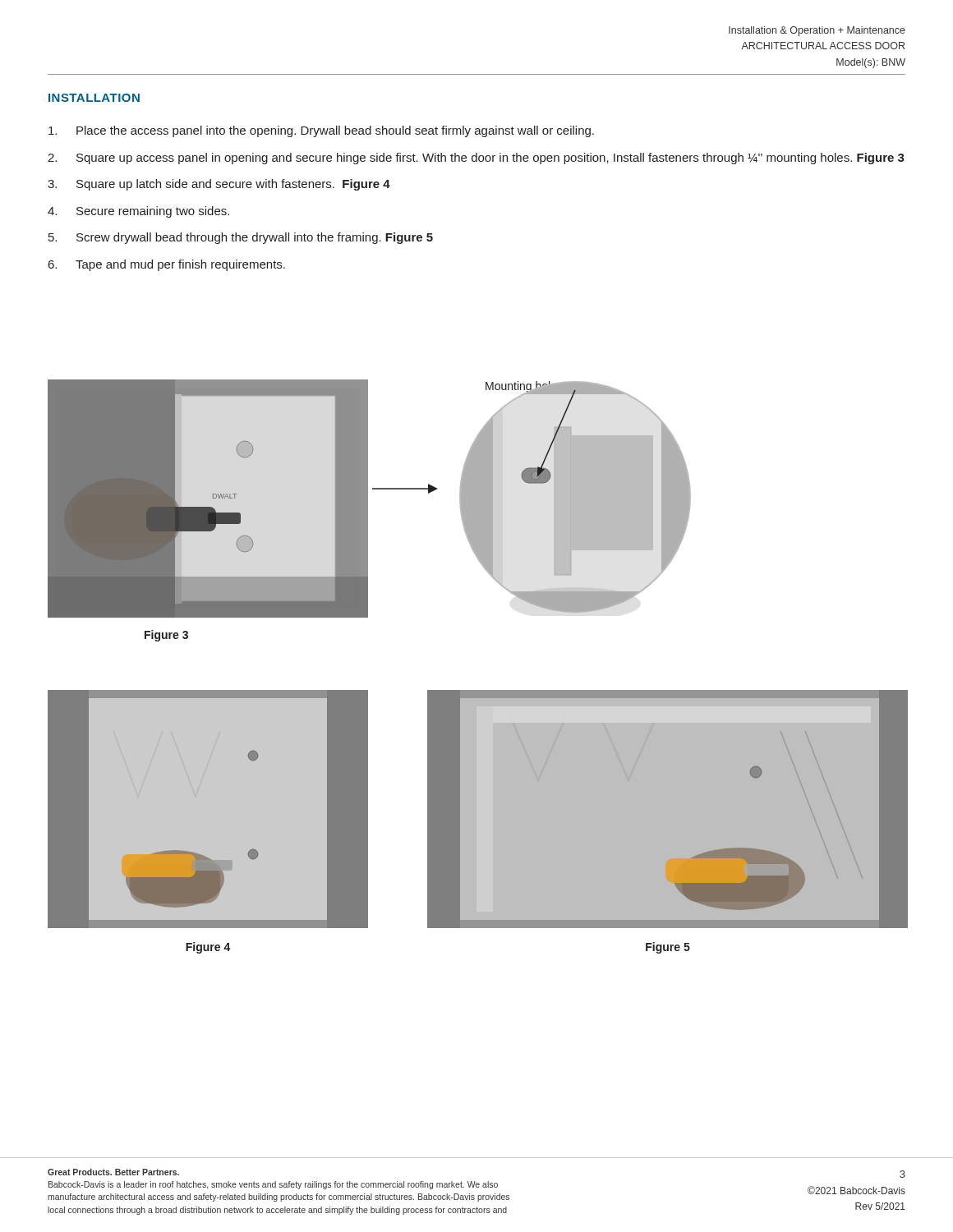Click where it says "Figure 5"
The height and width of the screenshot is (1232, 953).
pos(668,947)
